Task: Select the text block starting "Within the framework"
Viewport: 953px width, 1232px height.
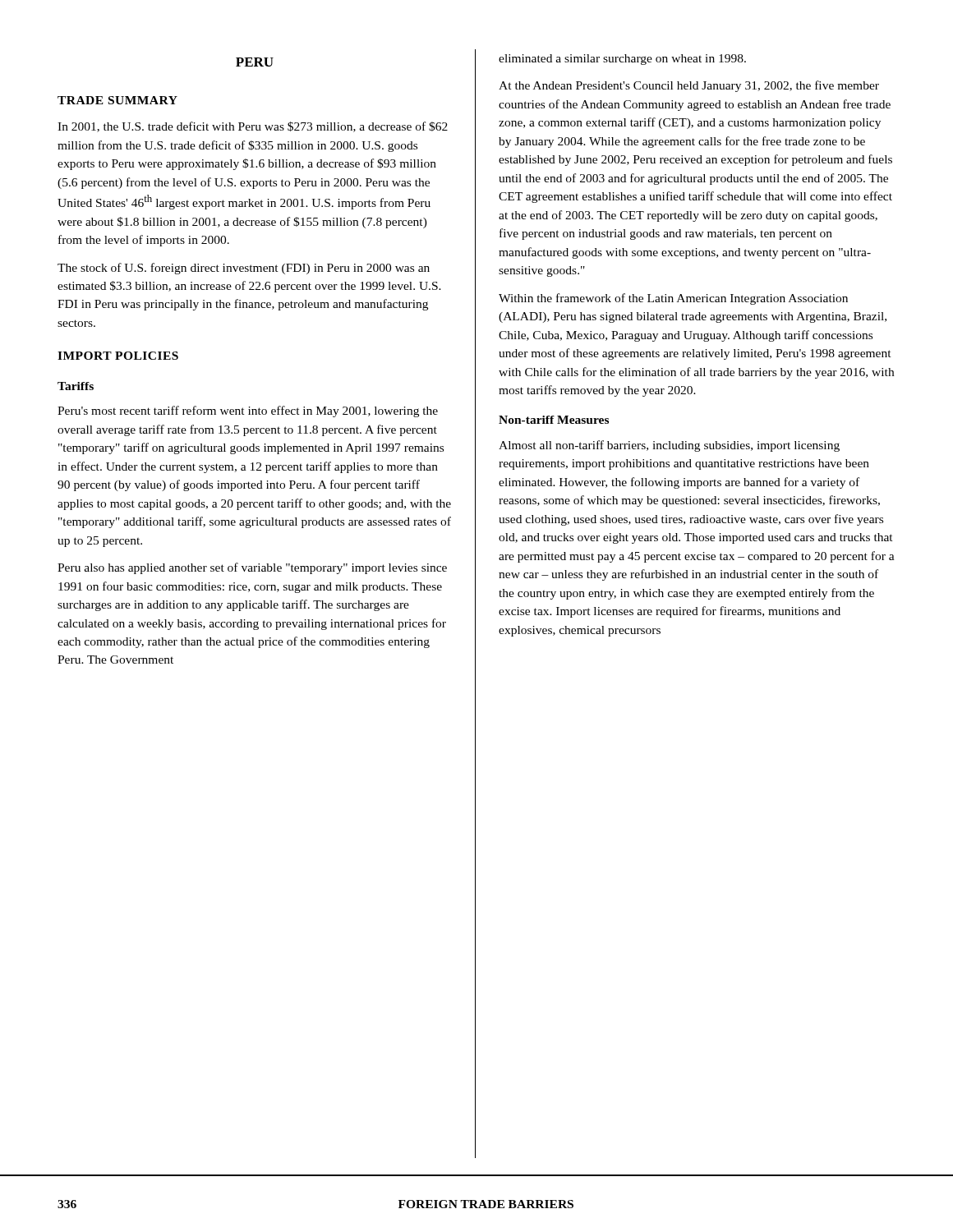Action: pyautogui.click(x=697, y=344)
